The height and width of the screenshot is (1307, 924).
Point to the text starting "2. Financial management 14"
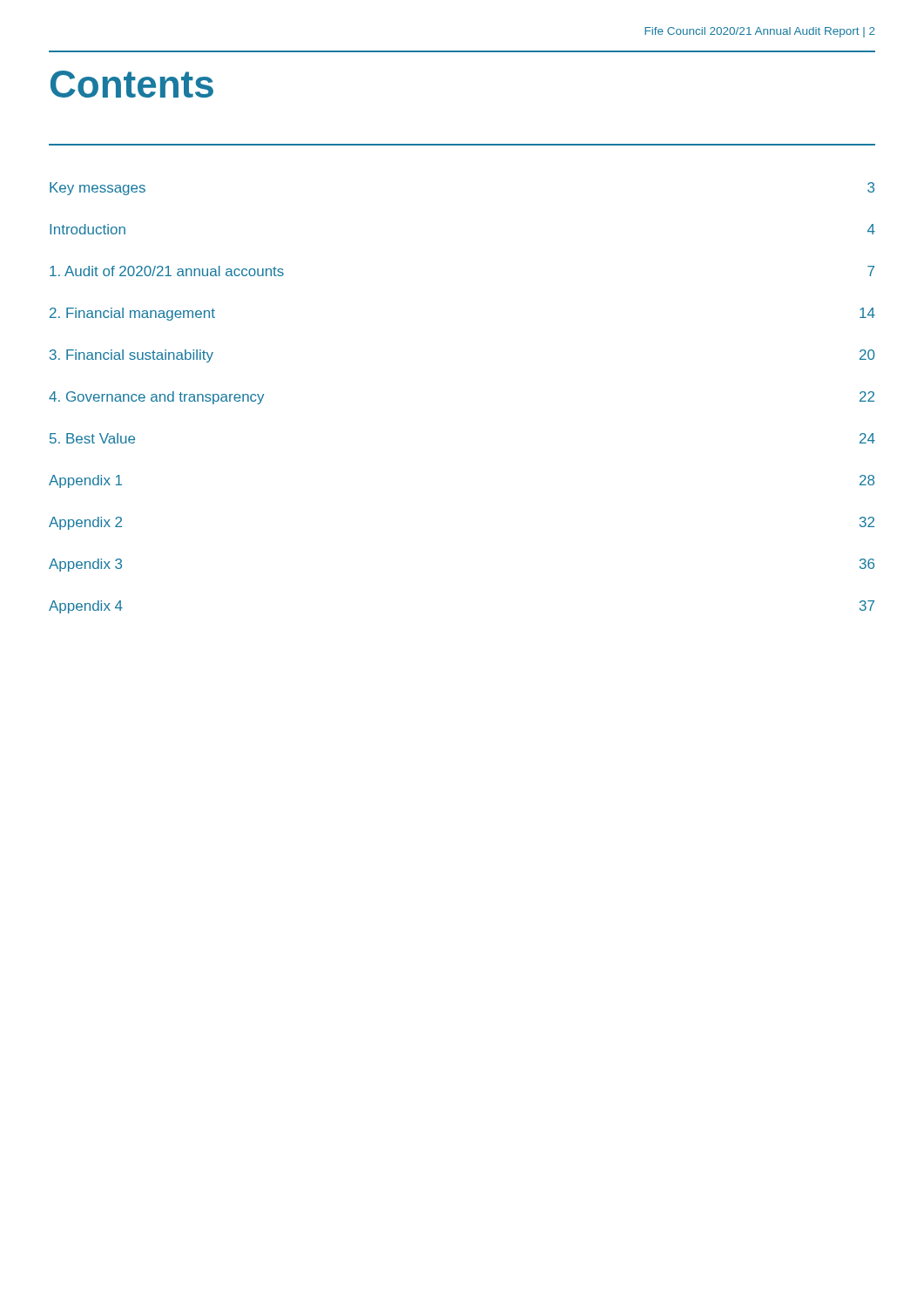135,314
